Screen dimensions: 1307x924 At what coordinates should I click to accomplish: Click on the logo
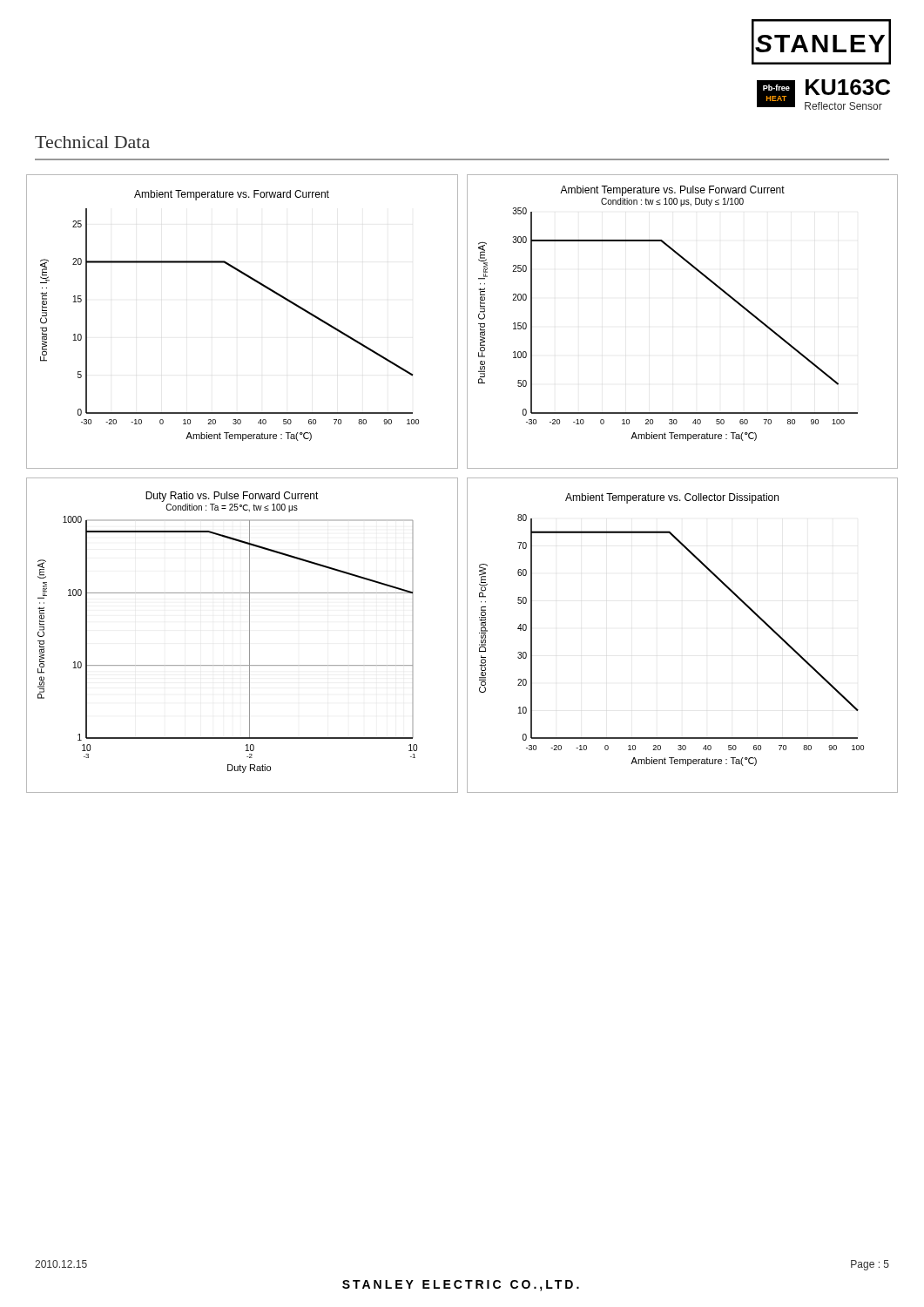coord(821,44)
